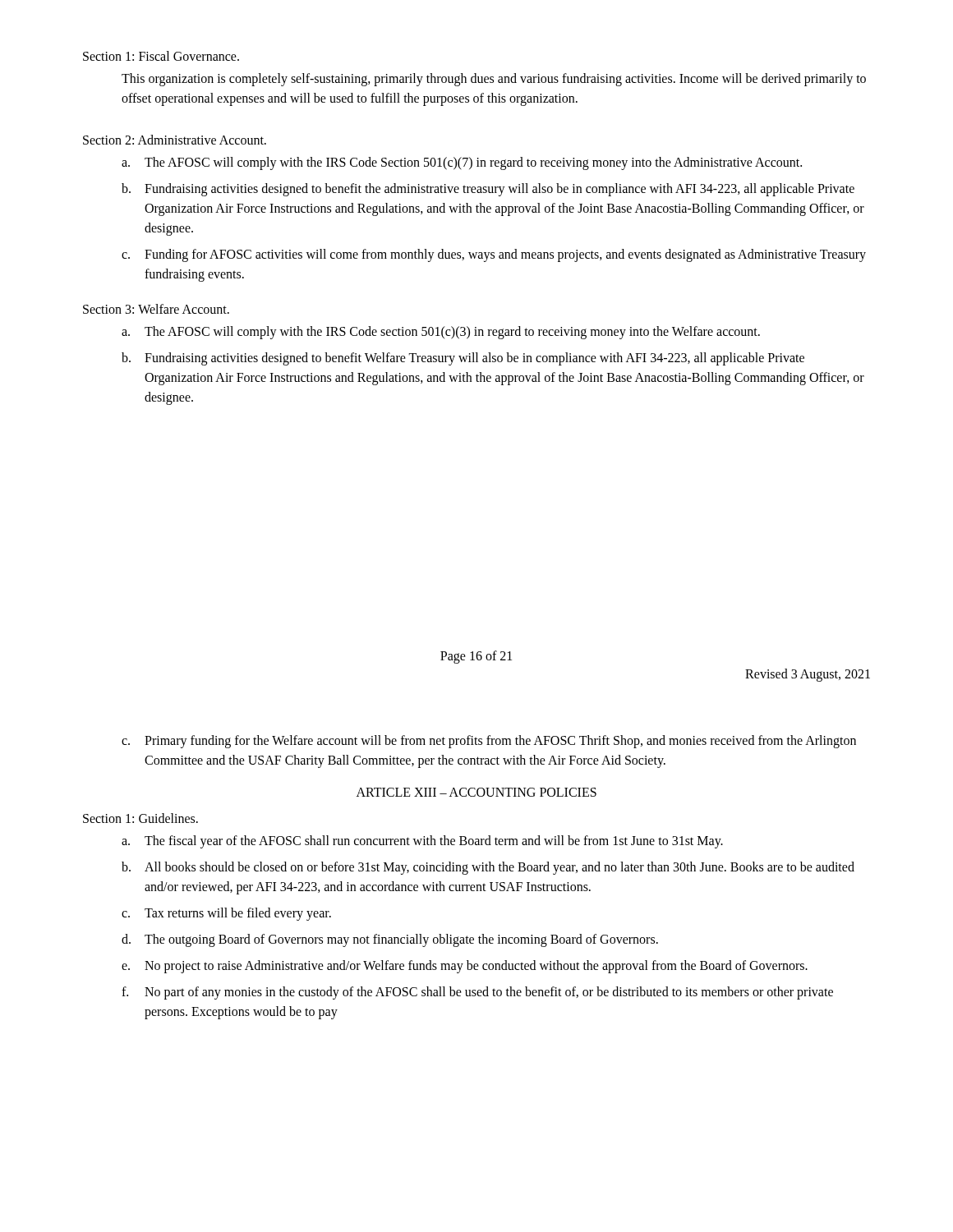Click where it says "Section 3: Welfare Account."
The height and width of the screenshot is (1232, 953).
156,309
